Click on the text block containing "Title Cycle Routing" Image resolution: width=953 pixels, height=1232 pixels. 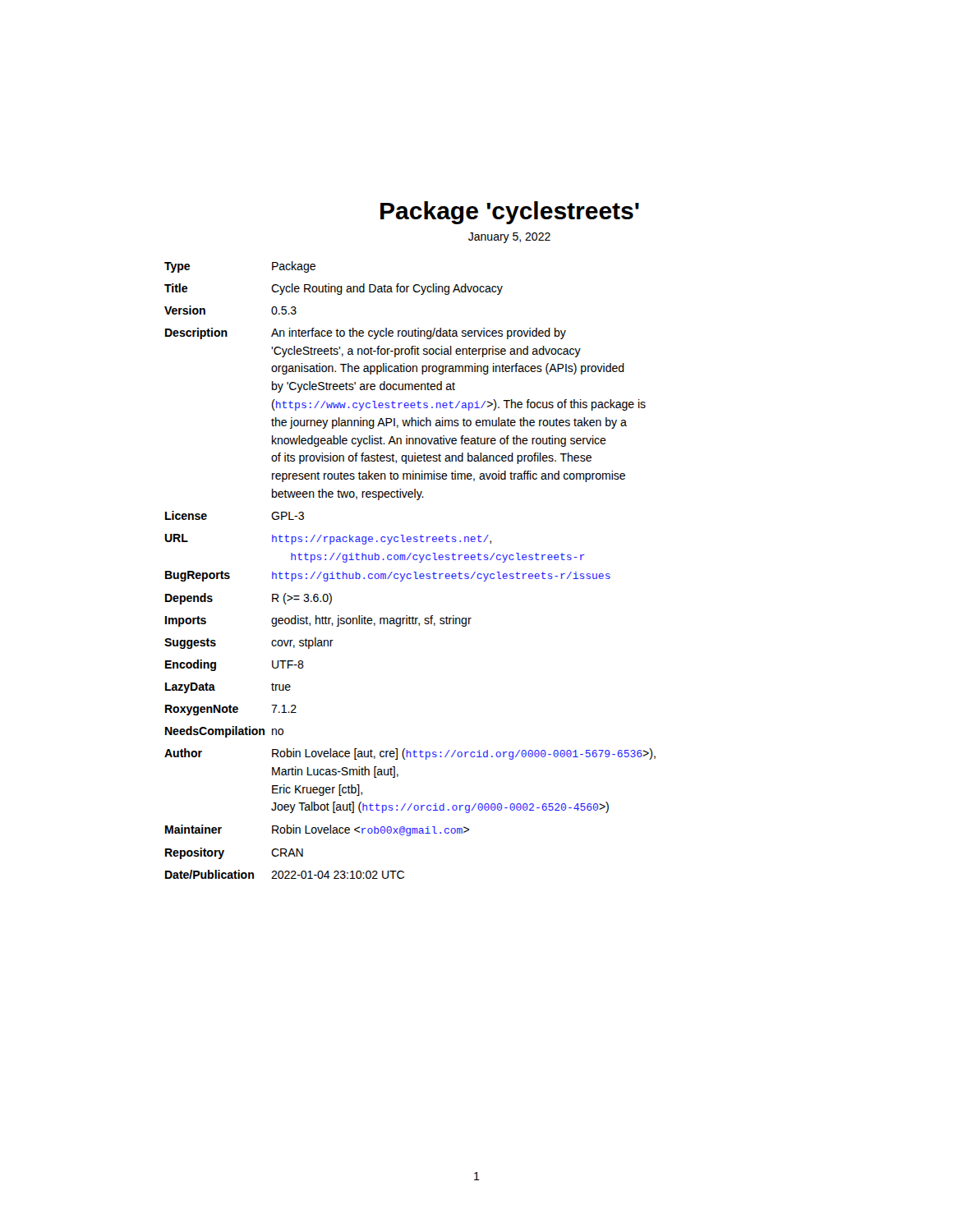coord(509,289)
